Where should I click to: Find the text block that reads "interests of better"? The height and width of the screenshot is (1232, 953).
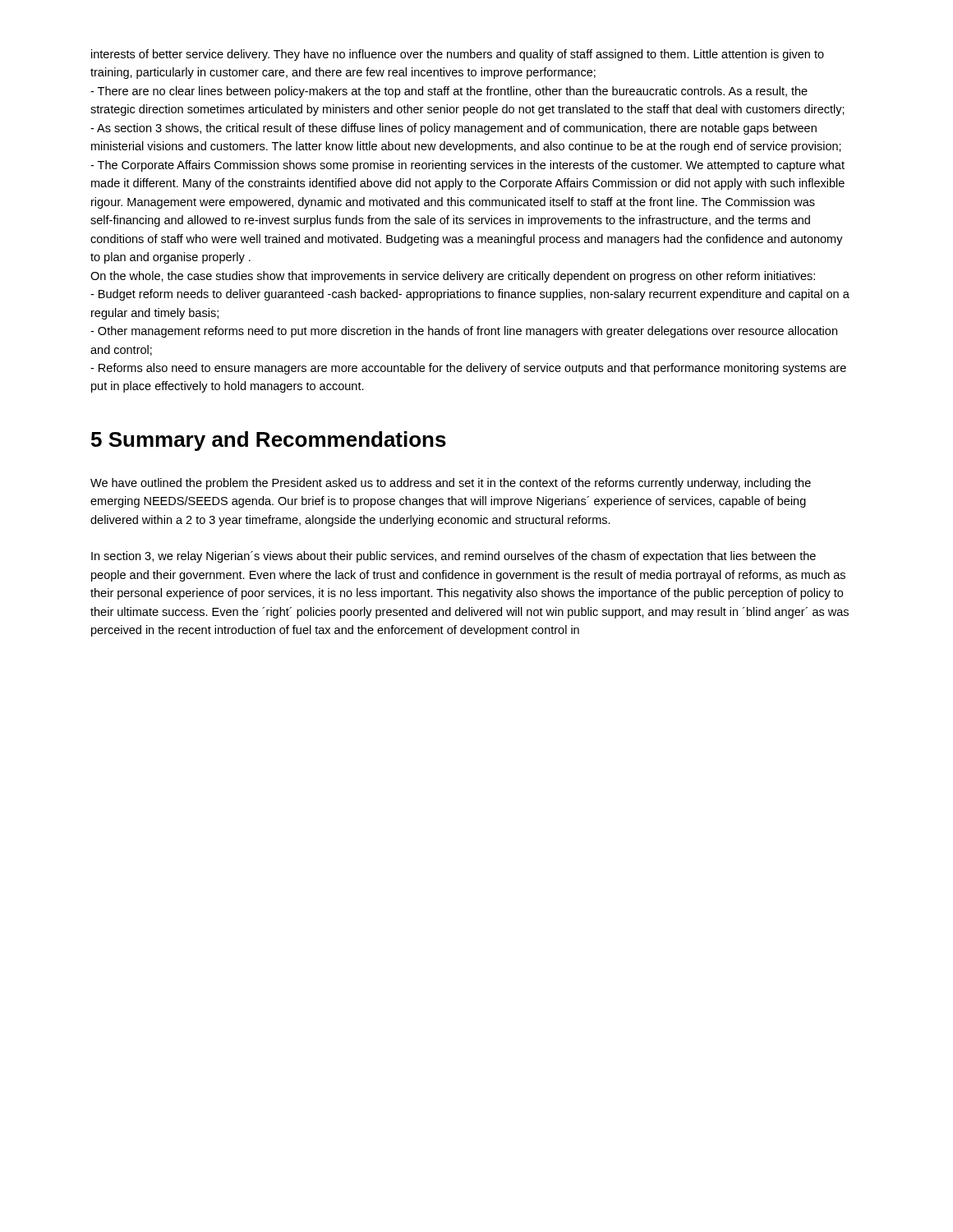[x=472, y=221]
